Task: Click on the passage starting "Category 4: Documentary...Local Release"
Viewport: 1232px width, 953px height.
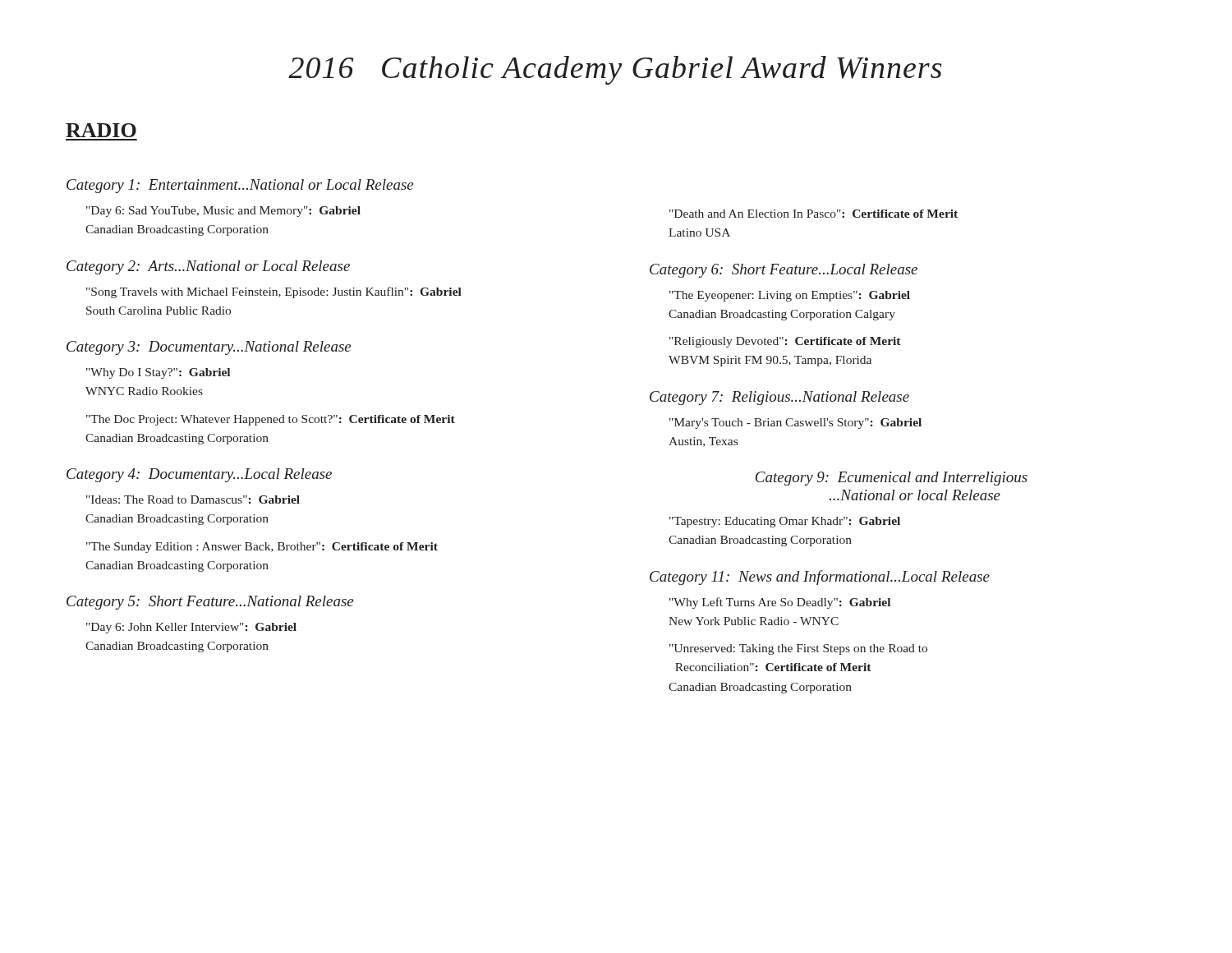Action: coord(199,474)
